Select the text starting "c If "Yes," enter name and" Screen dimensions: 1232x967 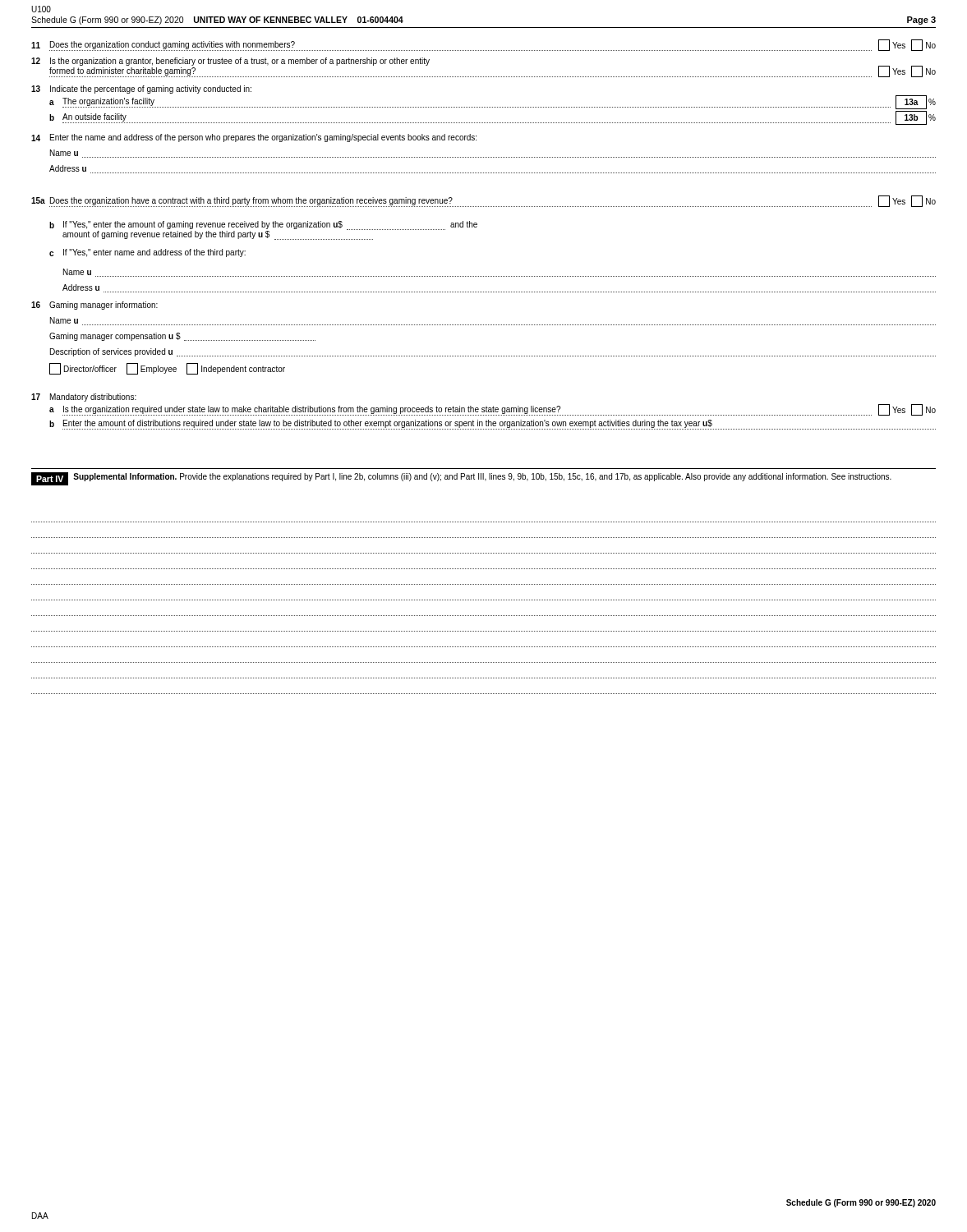[x=147, y=253]
